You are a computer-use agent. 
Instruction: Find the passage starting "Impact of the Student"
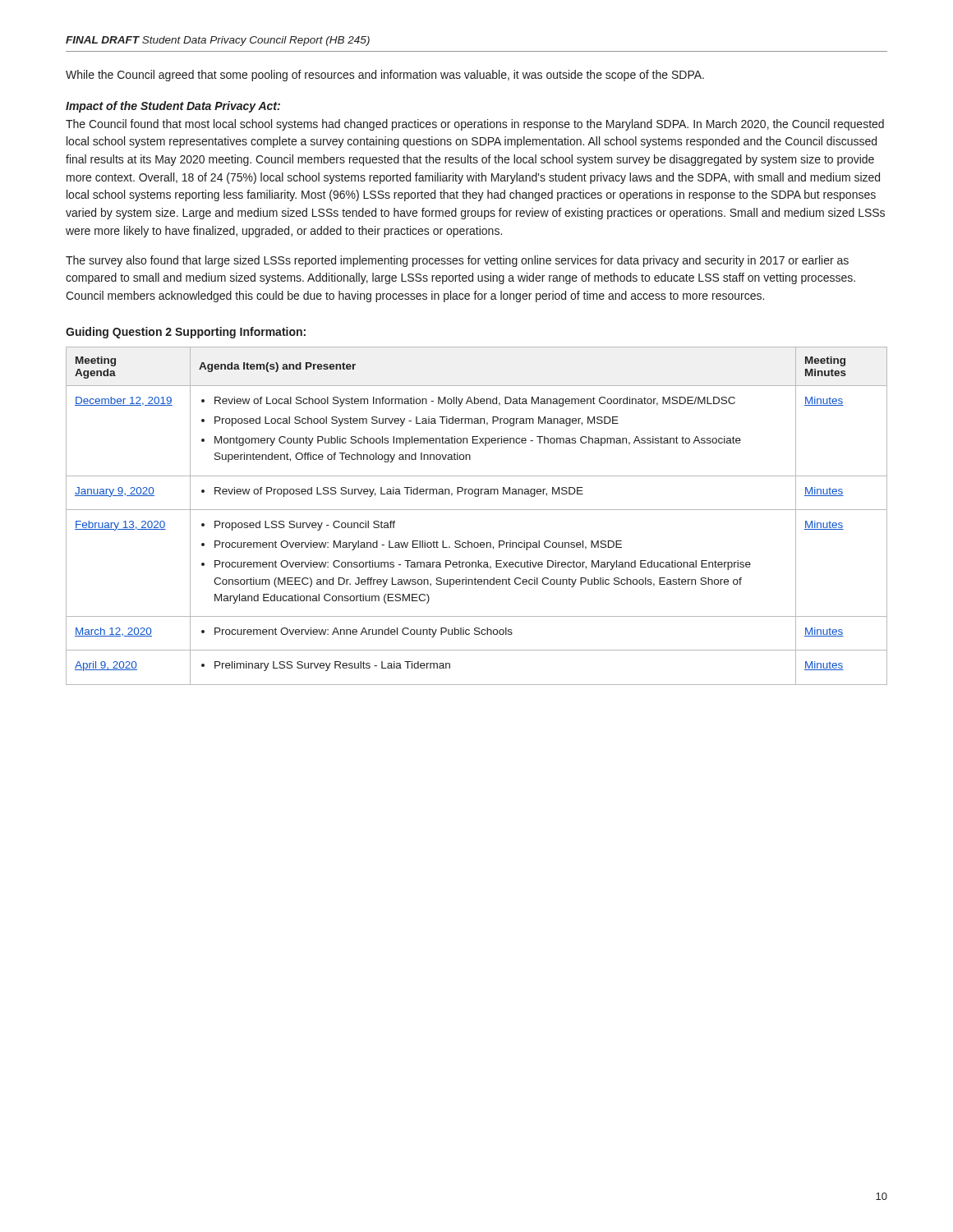pos(173,106)
